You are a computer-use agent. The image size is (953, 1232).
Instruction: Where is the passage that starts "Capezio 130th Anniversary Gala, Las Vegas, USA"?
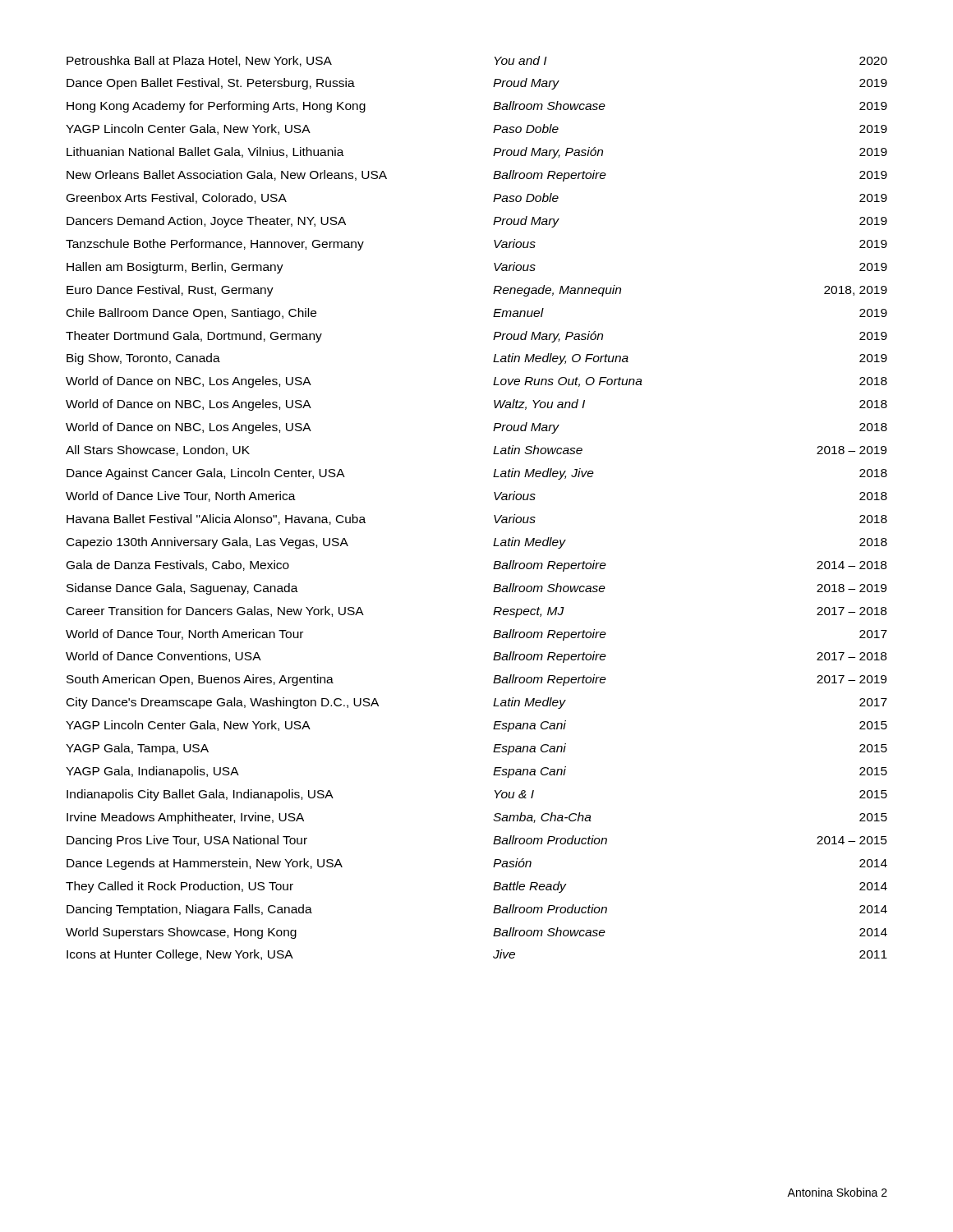click(x=209, y=542)
